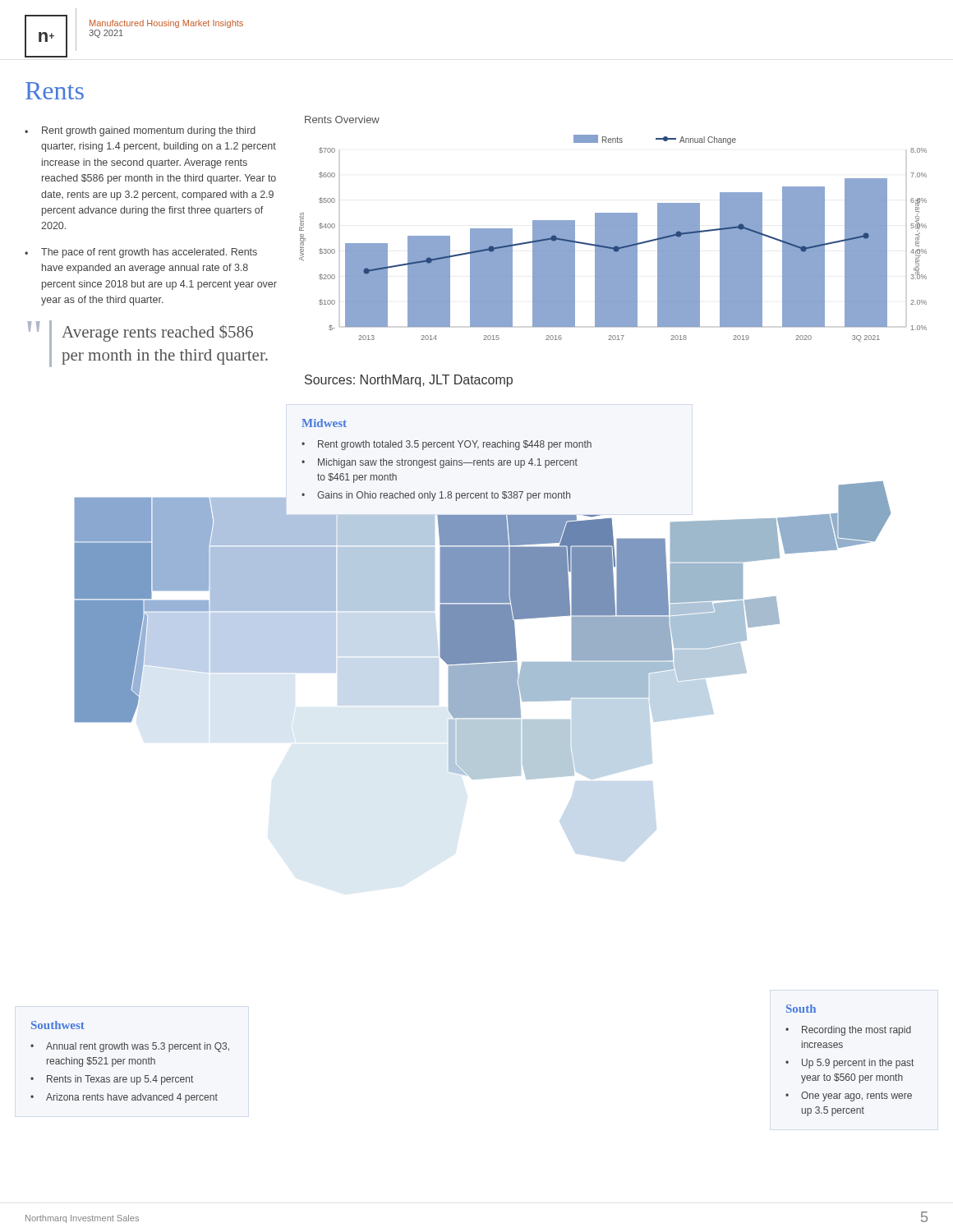
Task: Find the block on this page that starts "• Annual rent growth"
Action: click(x=132, y=1054)
